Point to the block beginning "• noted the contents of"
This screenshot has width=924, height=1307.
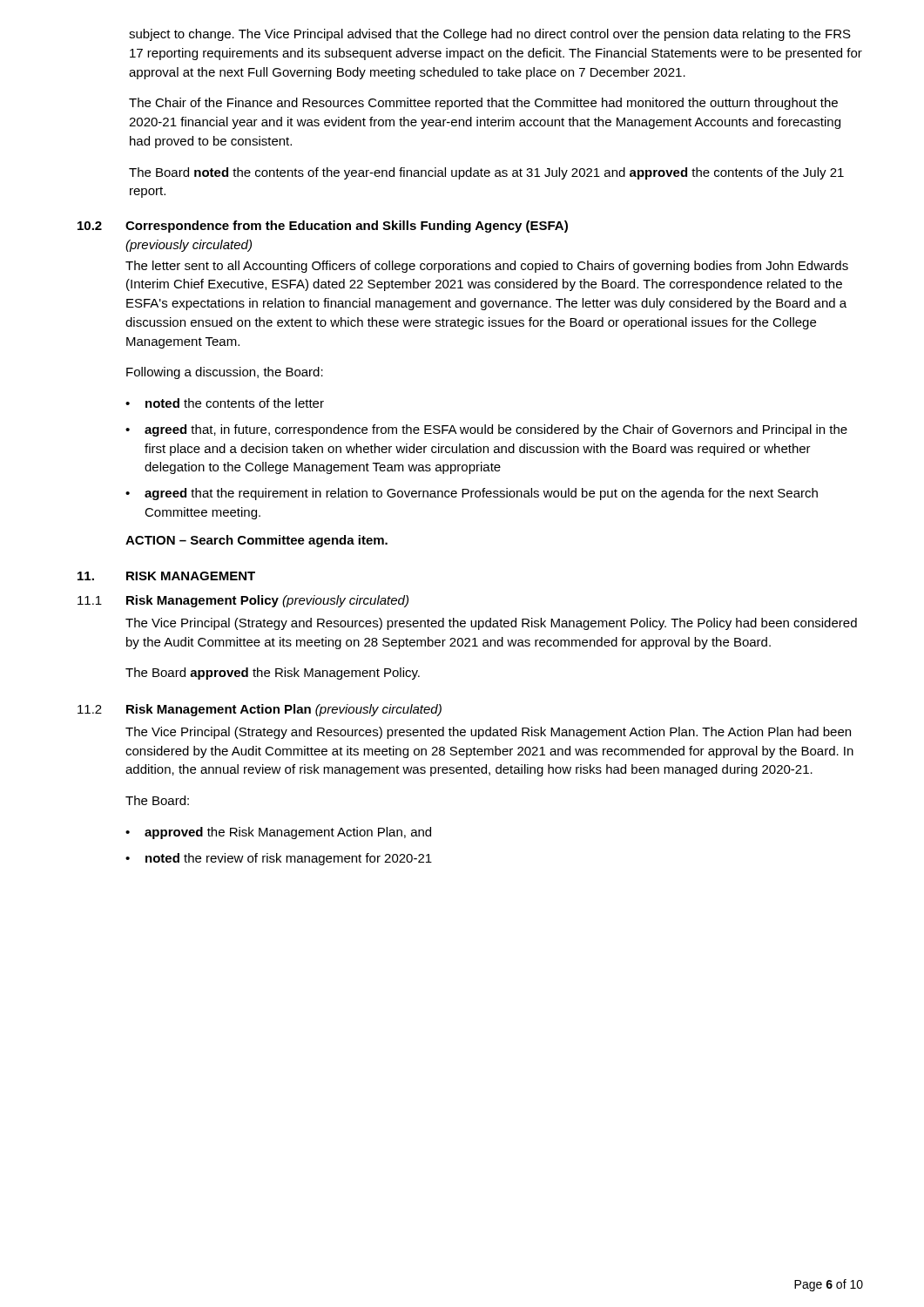click(x=225, y=403)
